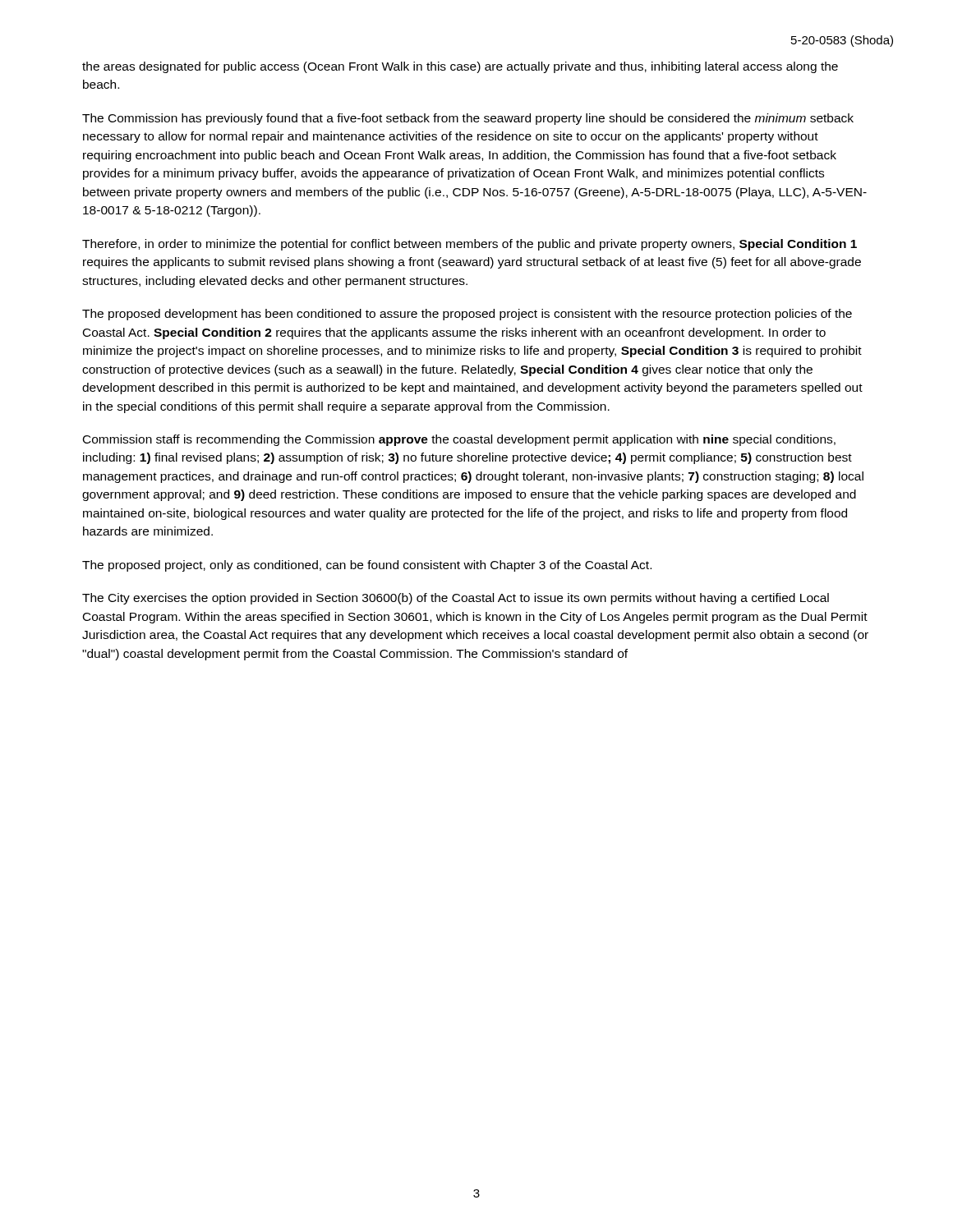Find the text block that reads "The City exercises"

tap(475, 625)
